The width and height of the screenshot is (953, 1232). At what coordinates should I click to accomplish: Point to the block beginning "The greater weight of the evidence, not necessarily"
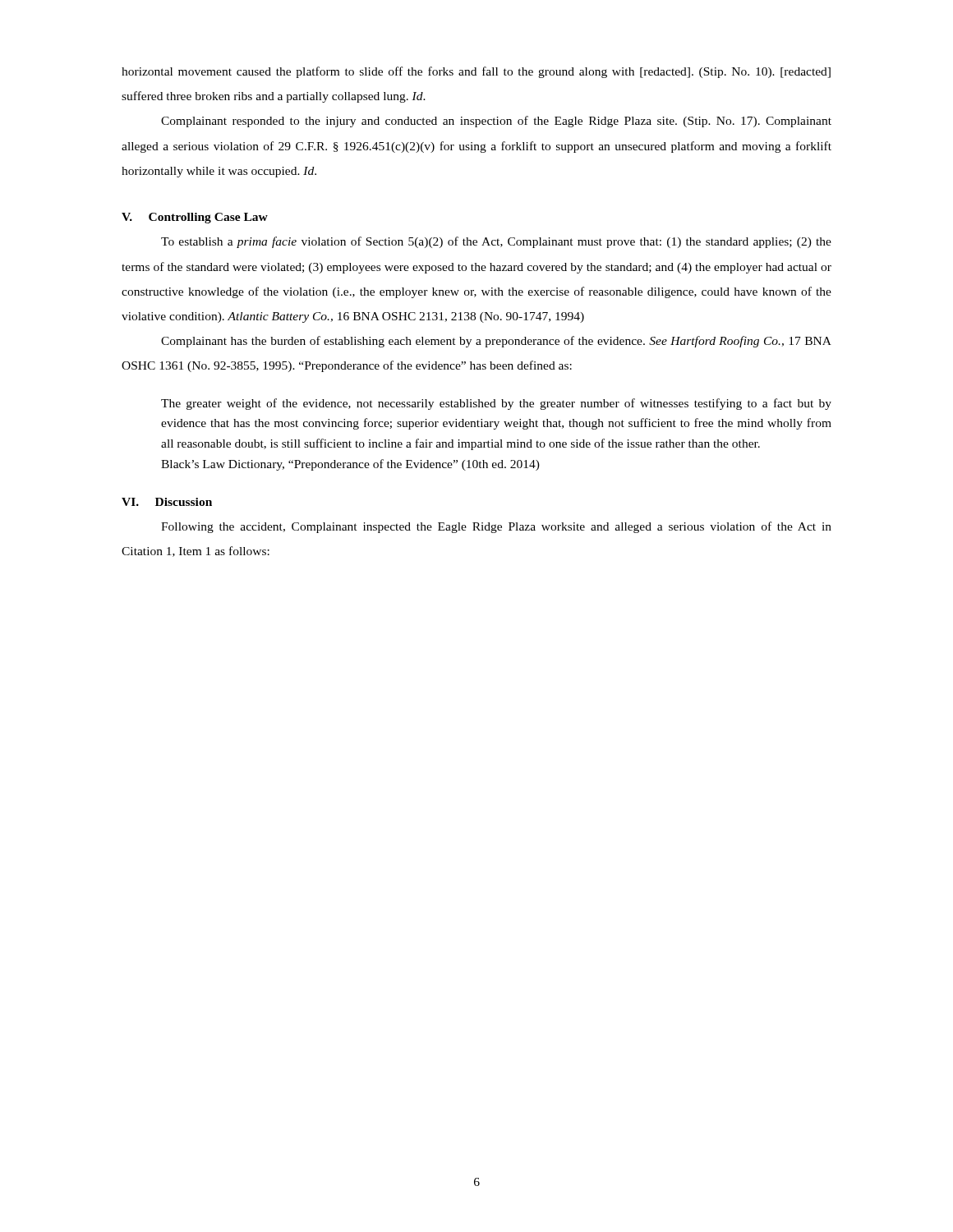coord(496,433)
